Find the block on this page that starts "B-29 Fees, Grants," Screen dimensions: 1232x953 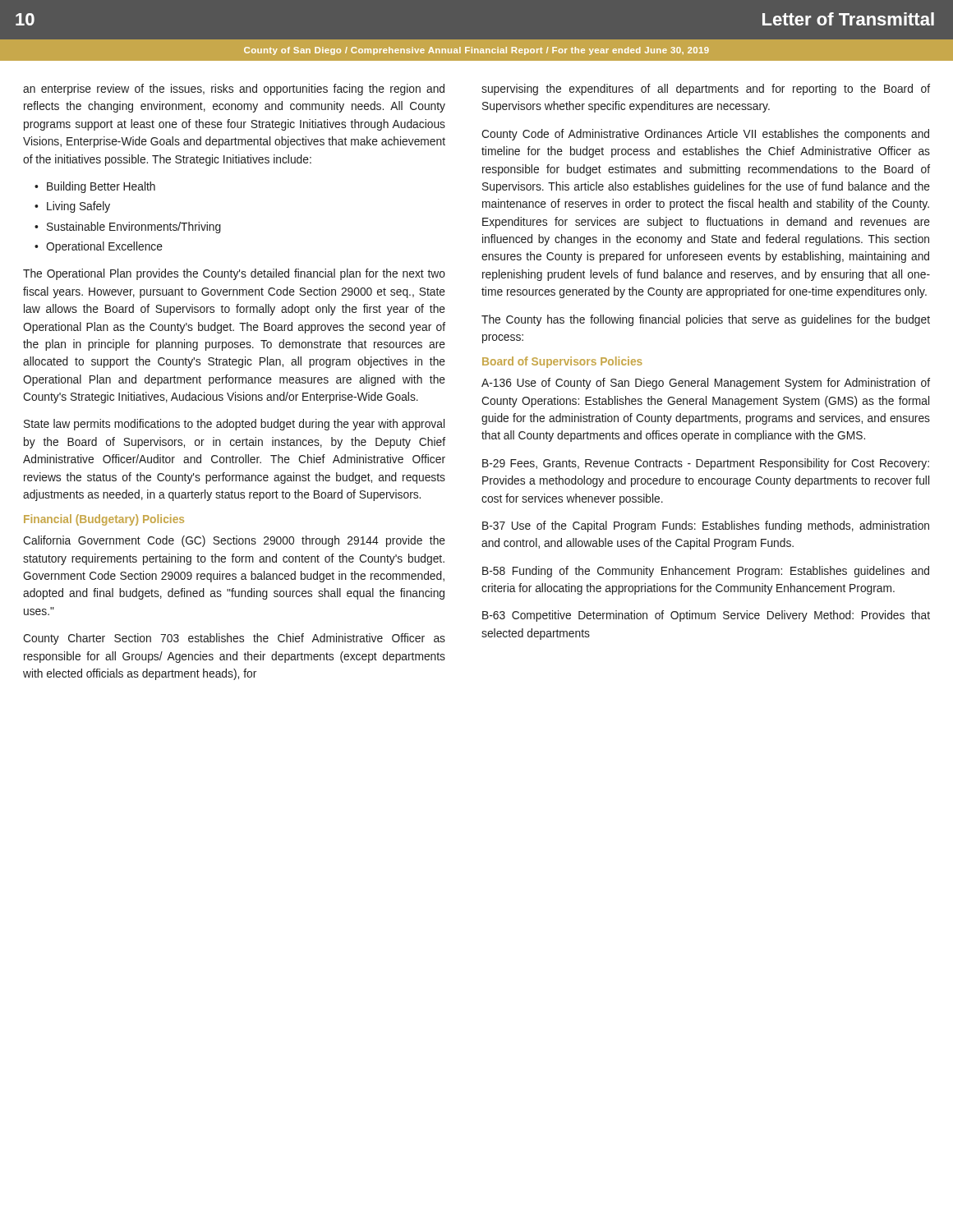(706, 481)
